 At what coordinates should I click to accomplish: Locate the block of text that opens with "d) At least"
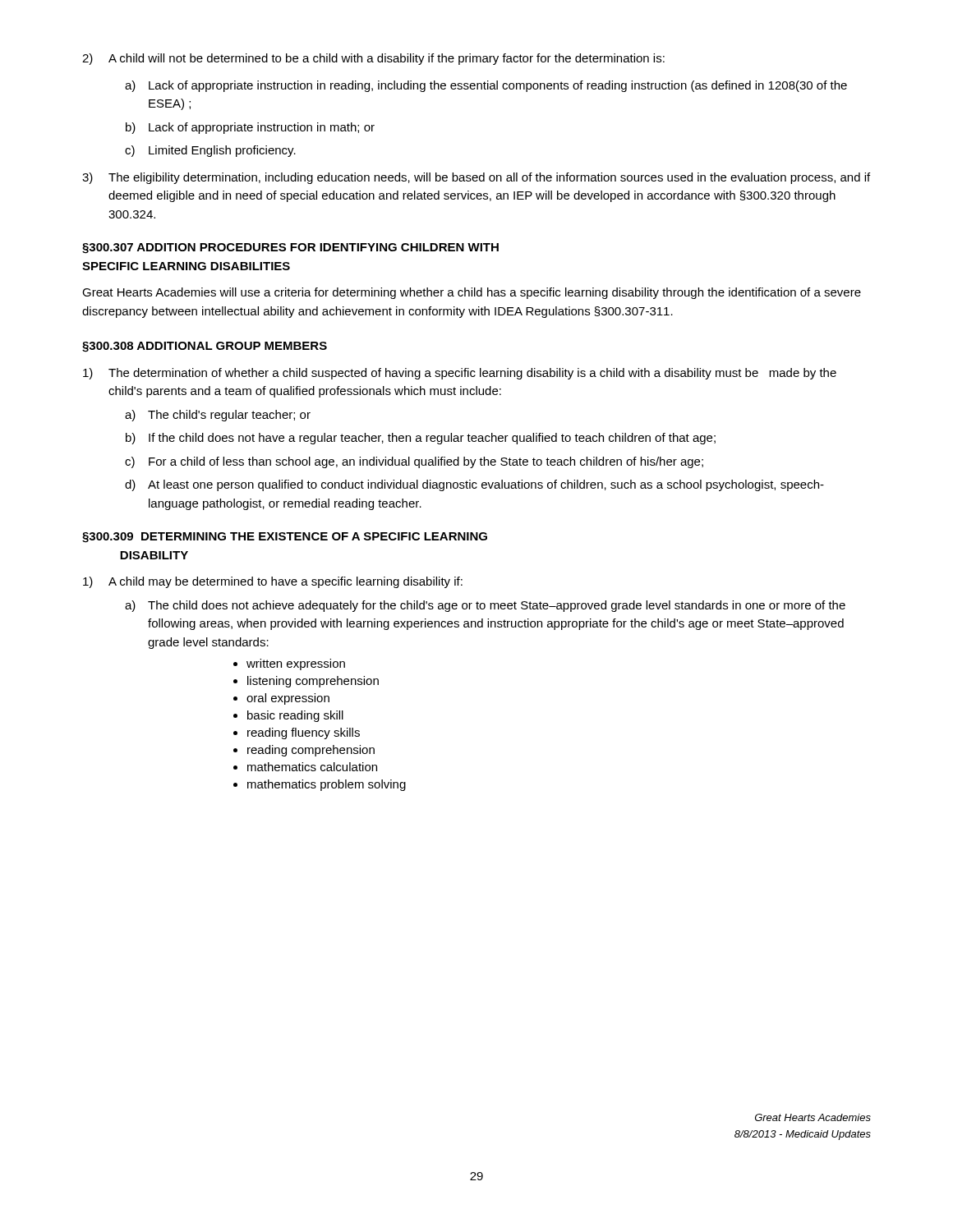click(x=498, y=494)
